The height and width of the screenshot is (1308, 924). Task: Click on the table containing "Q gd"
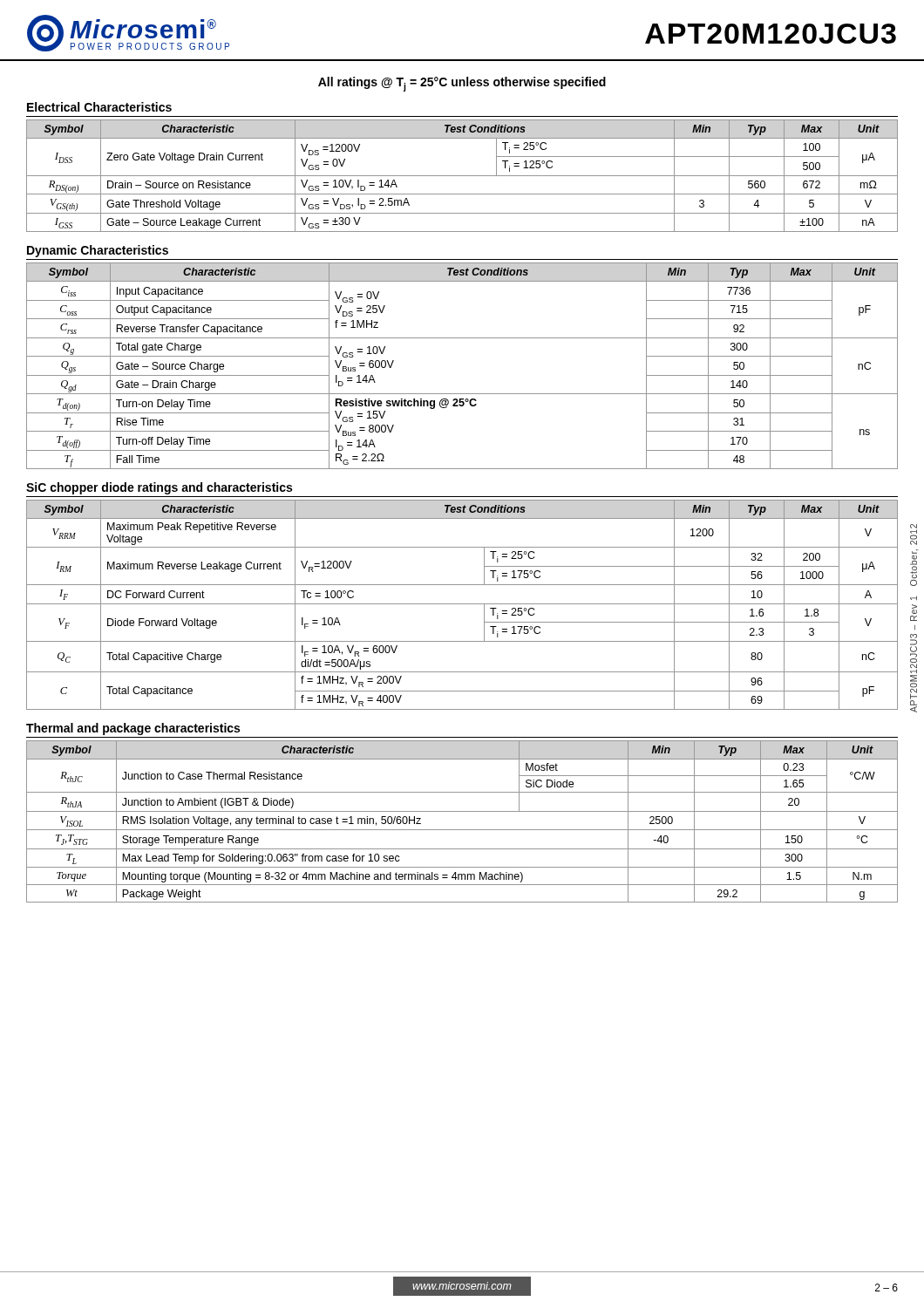click(462, 366)
